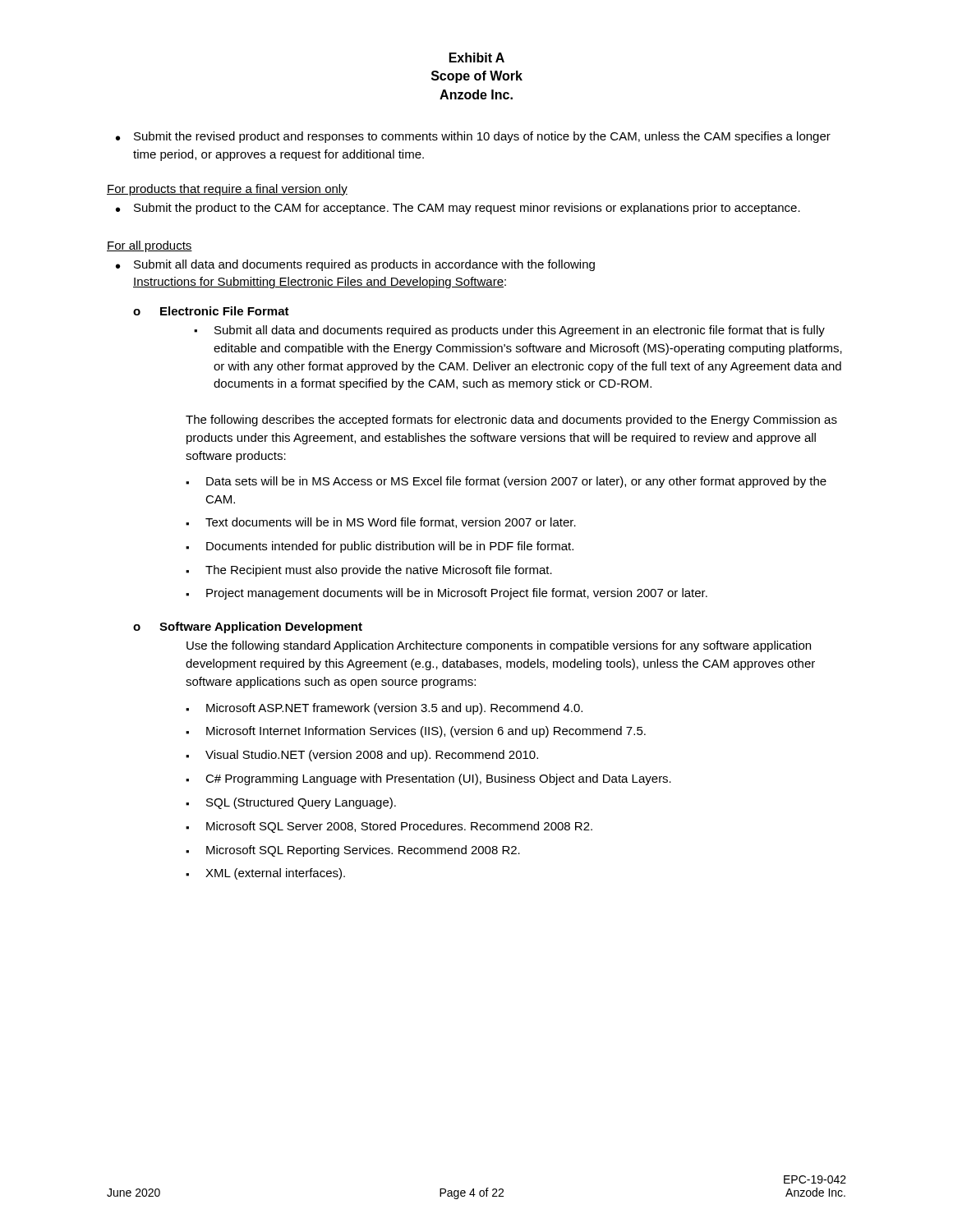The width and height of the screenshot is (953, 1232).
Task: Select the text starting "▪XML (external interfaces)."
Action: tap(265, 874)
